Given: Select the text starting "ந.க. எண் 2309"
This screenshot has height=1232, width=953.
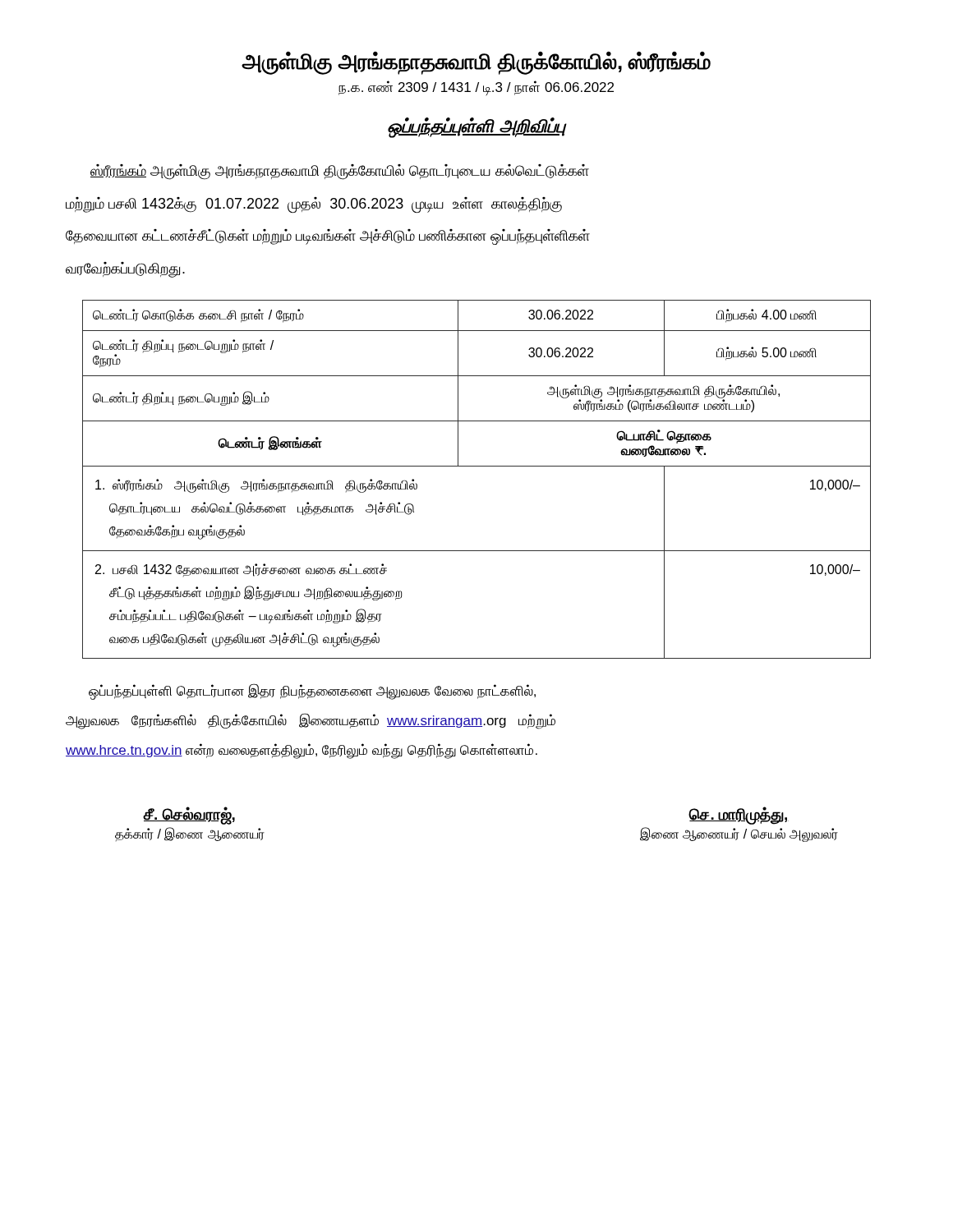Looking at the screenshot, I should pos(476,87).
